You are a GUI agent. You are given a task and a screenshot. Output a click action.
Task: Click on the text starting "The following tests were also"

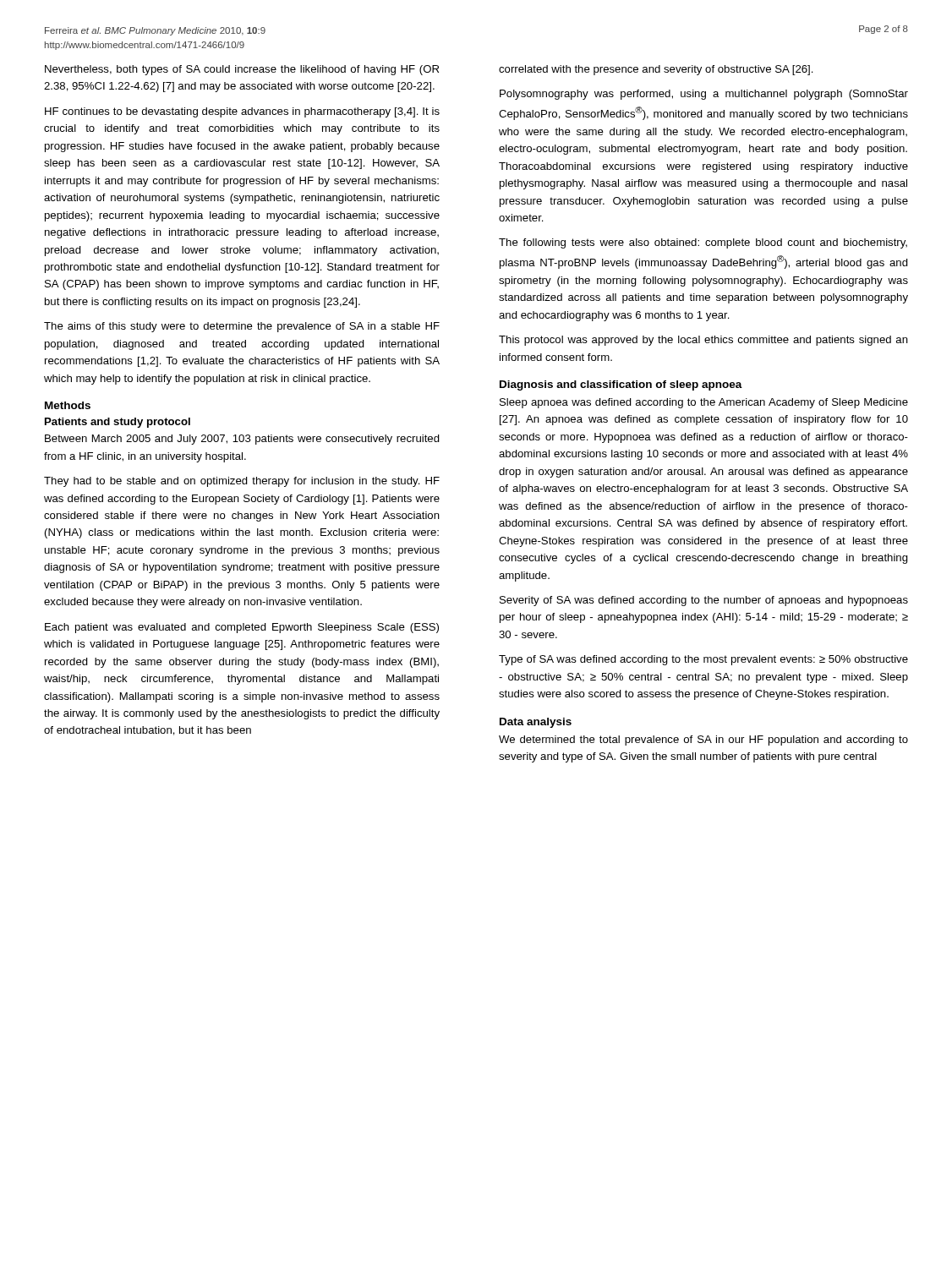(x=703, y=279)
